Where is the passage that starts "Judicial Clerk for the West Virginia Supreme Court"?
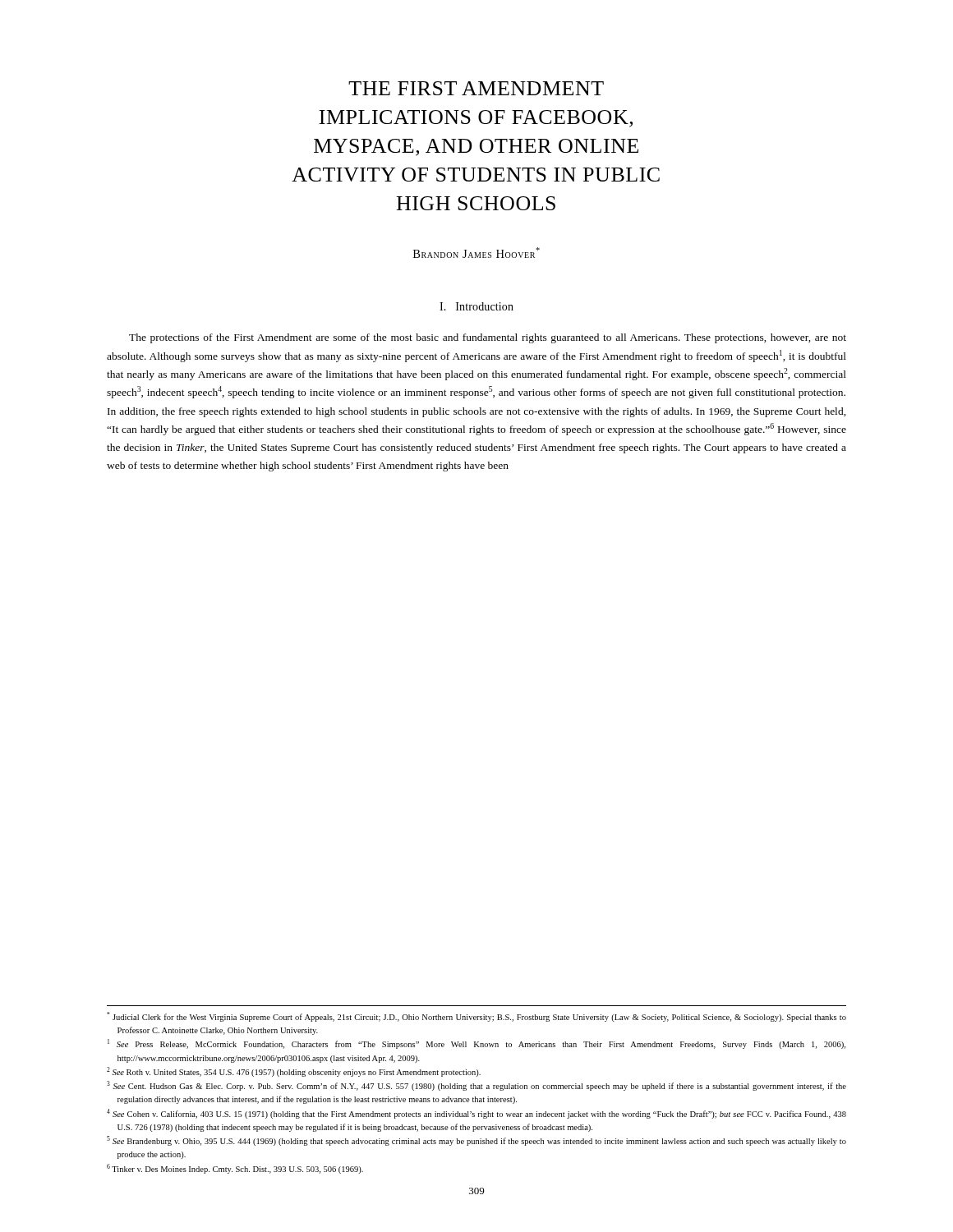Image resolution: width=953 pixels, height=1232 pixels. tap(476, 1023)
